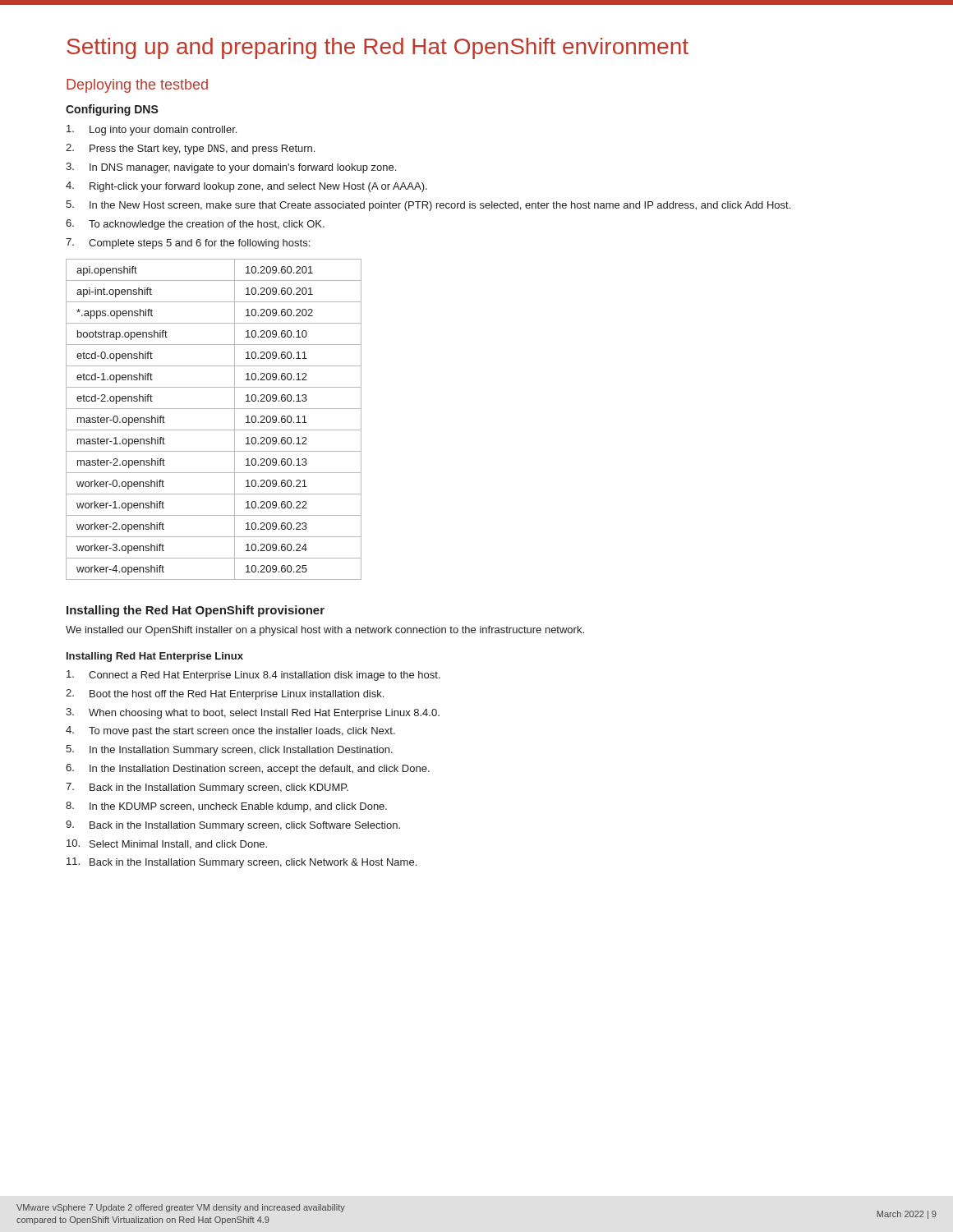Locate the text "Installing the Red Hat OpenShift provisioner"
The height and width of the screenshot is (1232, 953).
[196, 611]
